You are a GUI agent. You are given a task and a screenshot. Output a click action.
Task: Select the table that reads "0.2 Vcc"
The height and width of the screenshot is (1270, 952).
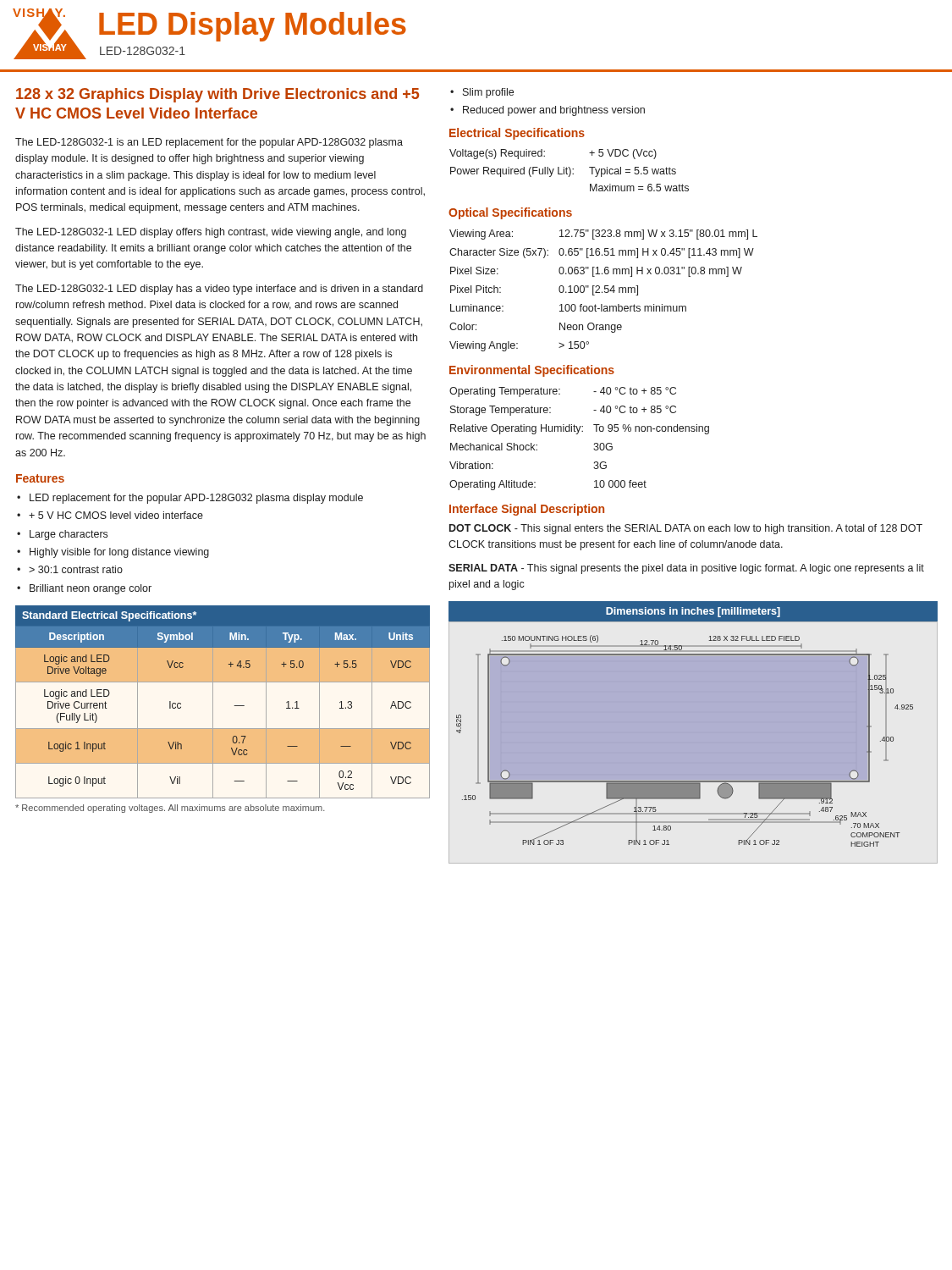223,709
